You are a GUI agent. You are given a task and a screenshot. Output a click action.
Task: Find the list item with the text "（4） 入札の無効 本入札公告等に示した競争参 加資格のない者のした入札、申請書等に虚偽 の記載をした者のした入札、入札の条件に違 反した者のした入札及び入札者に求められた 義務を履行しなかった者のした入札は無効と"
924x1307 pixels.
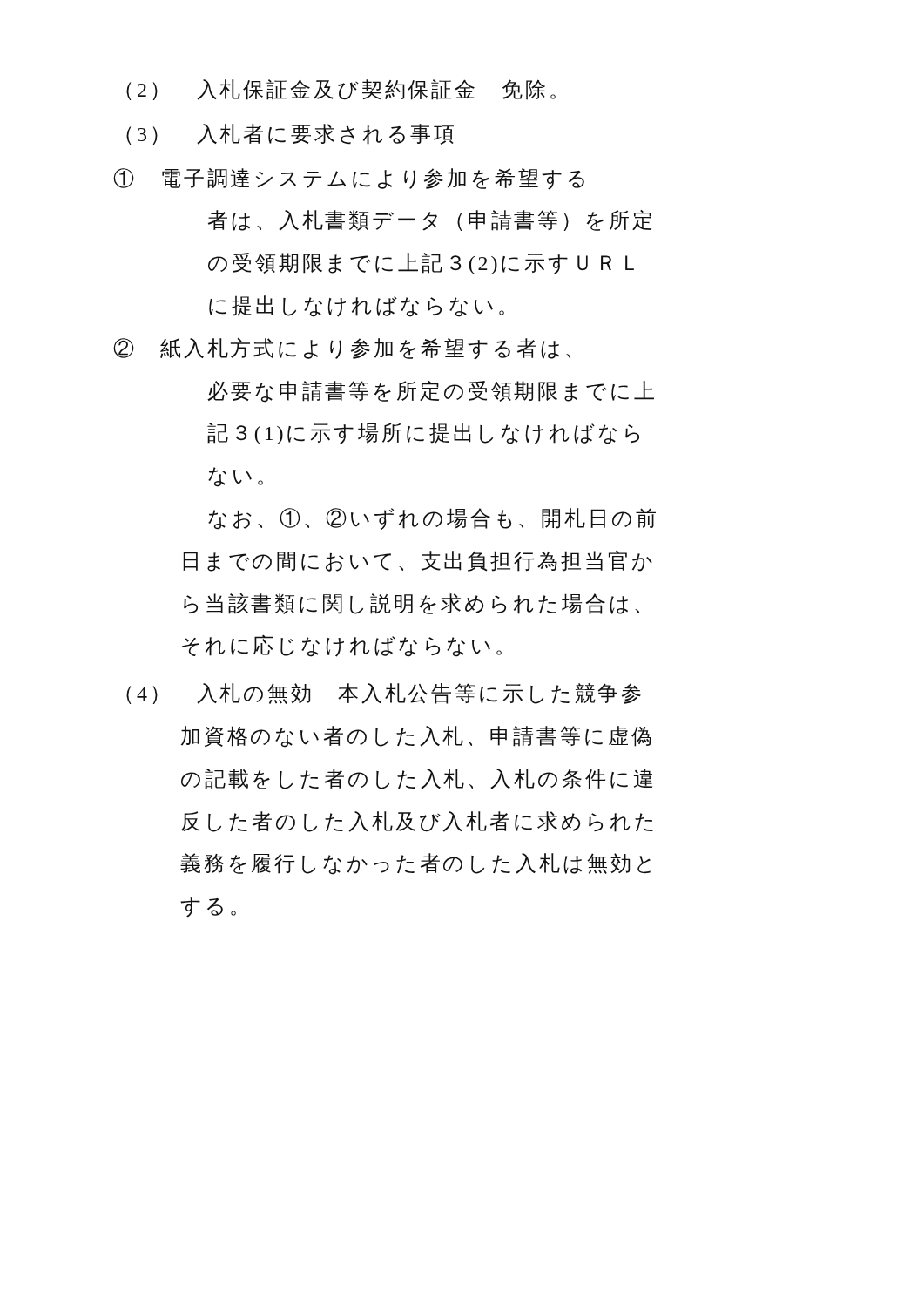475,800
